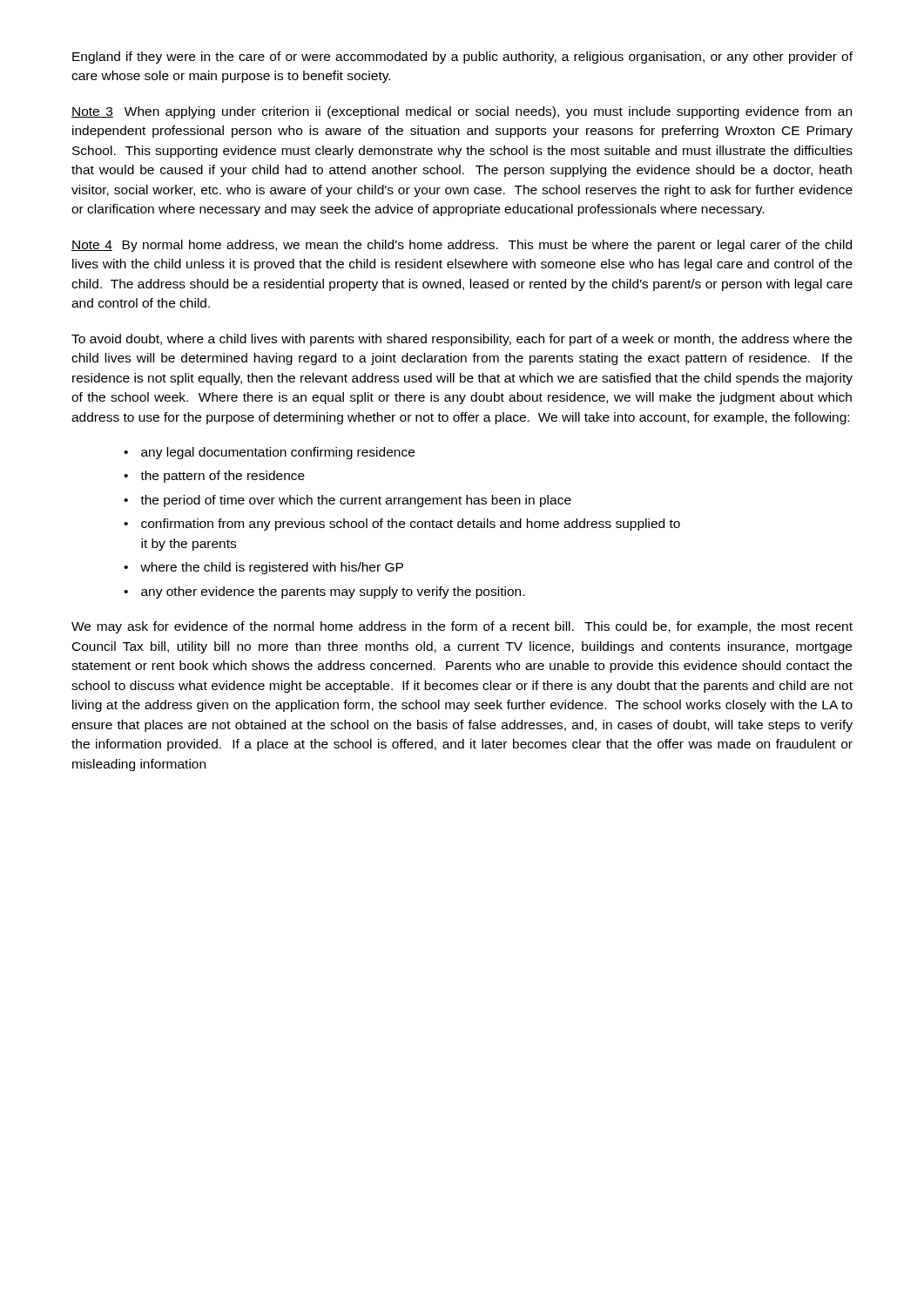Click the passage that begins "Note 4 By"
Viewport: 924px width, 1307px height.
click(462, 274)
